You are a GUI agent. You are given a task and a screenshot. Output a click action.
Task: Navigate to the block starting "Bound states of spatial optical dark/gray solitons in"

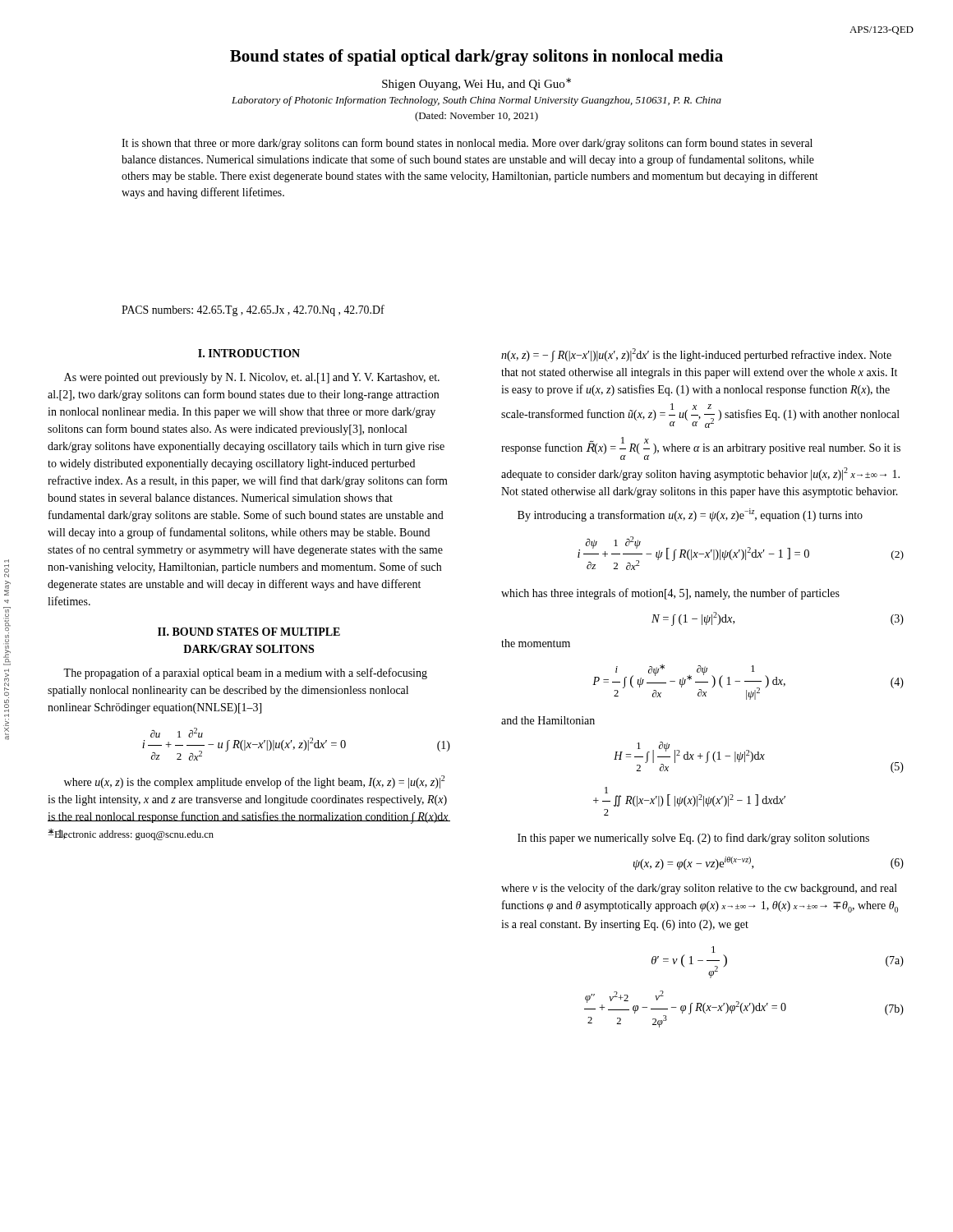coord(476,56)
